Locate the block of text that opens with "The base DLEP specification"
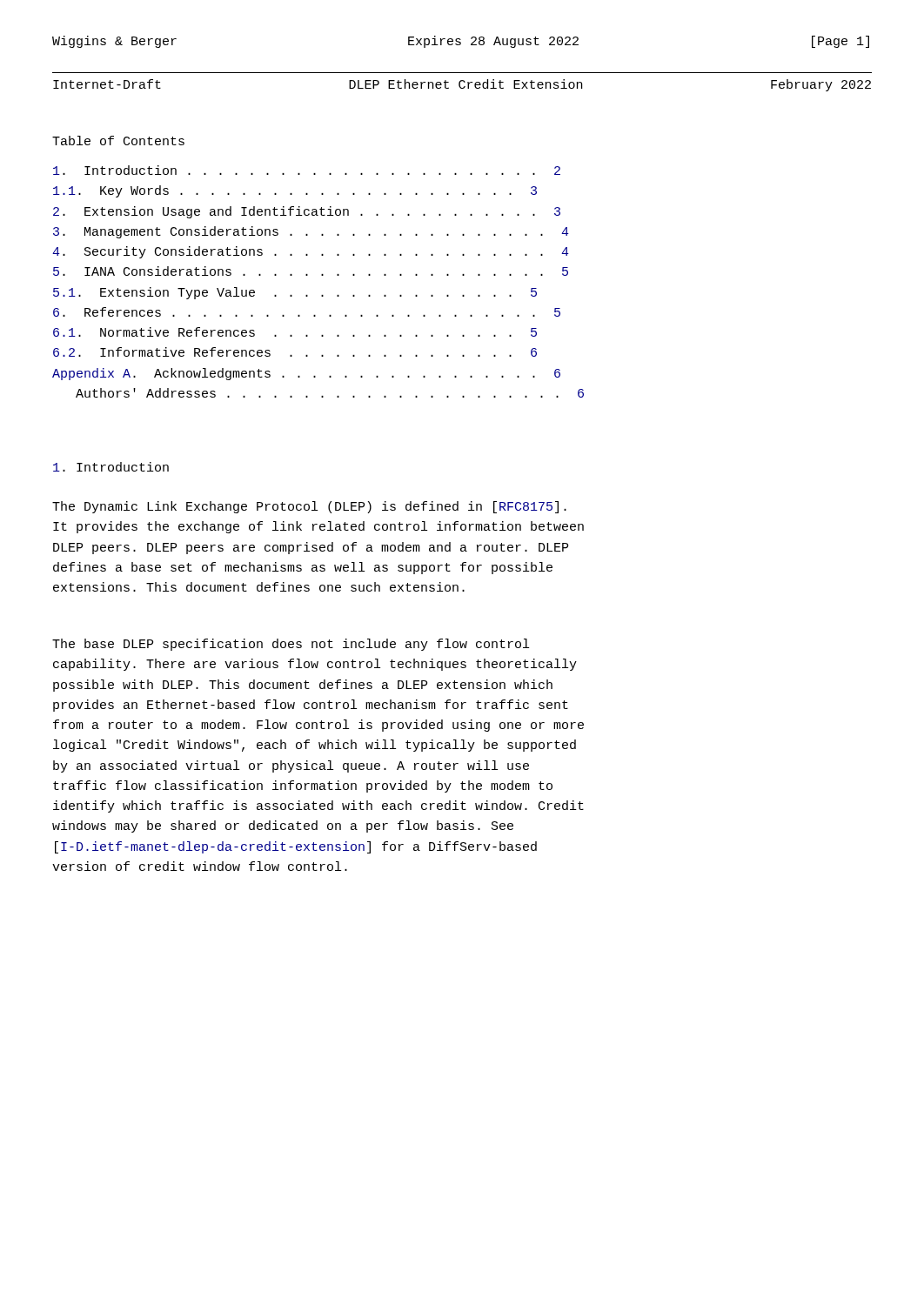Image resolution: width=924 pixels, height=1305 pixels. click(319, 756)
